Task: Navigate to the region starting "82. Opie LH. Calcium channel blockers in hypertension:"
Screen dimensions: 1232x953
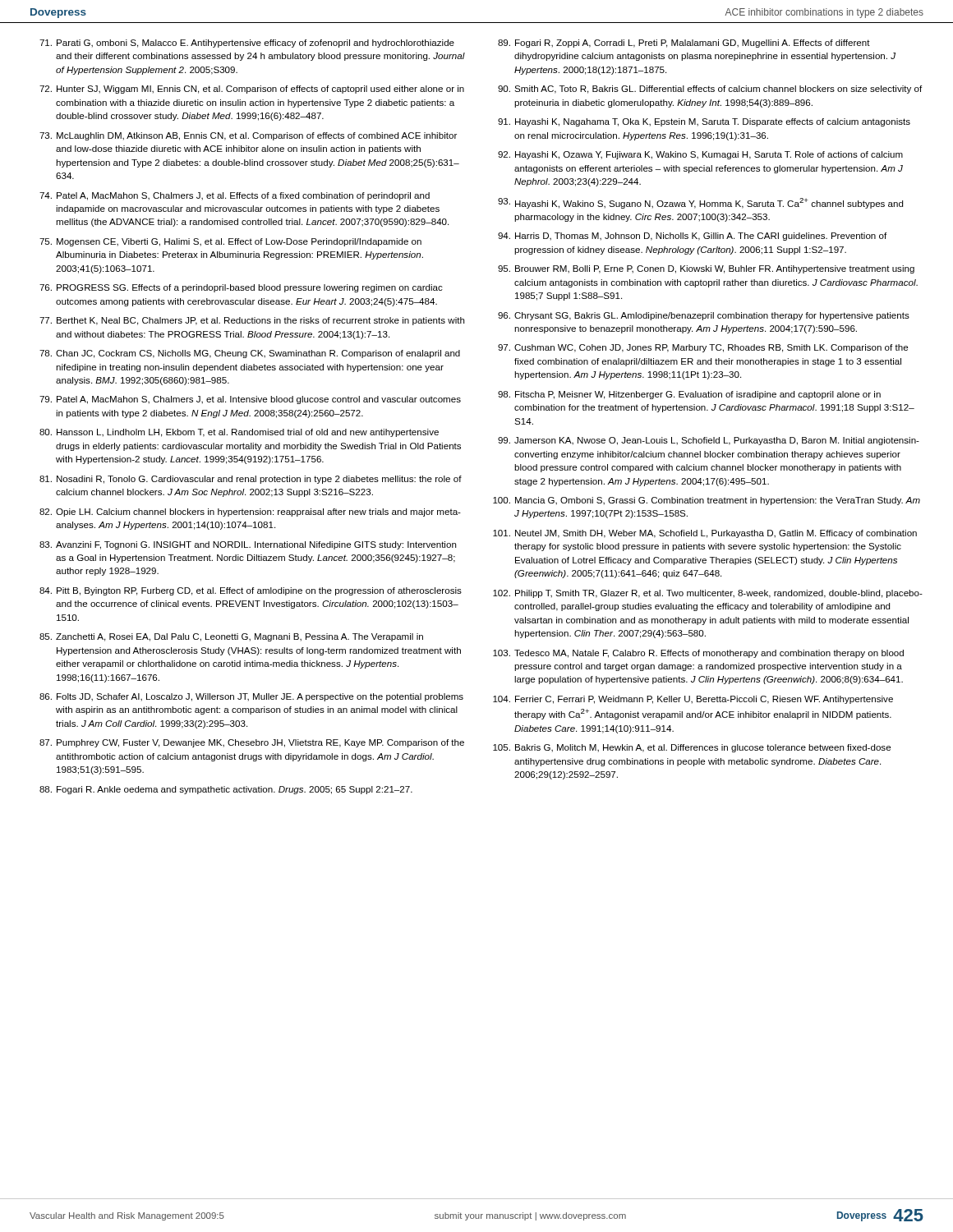Action: 247,518
